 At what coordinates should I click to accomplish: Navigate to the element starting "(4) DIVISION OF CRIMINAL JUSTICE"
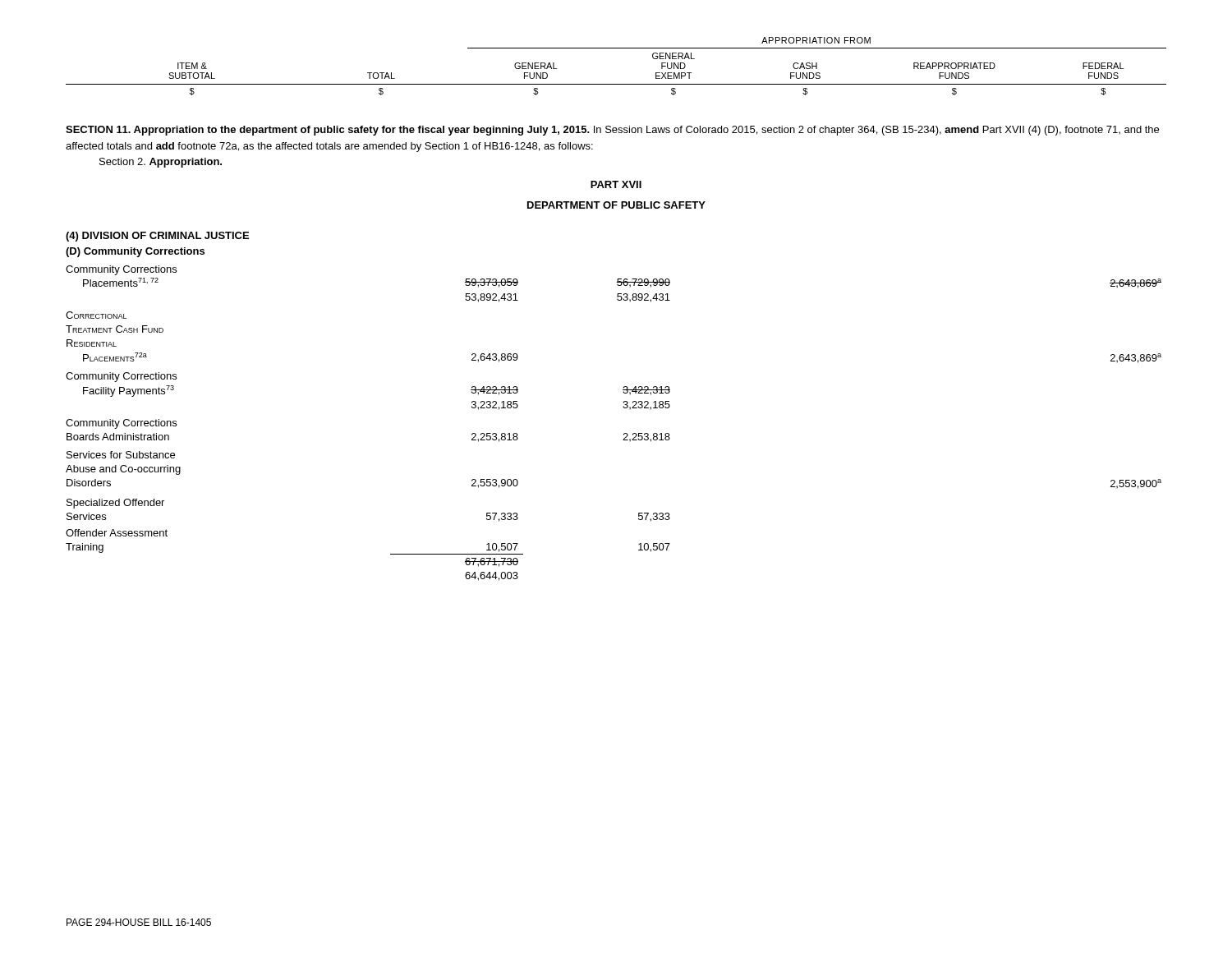[x=158, y=235]
